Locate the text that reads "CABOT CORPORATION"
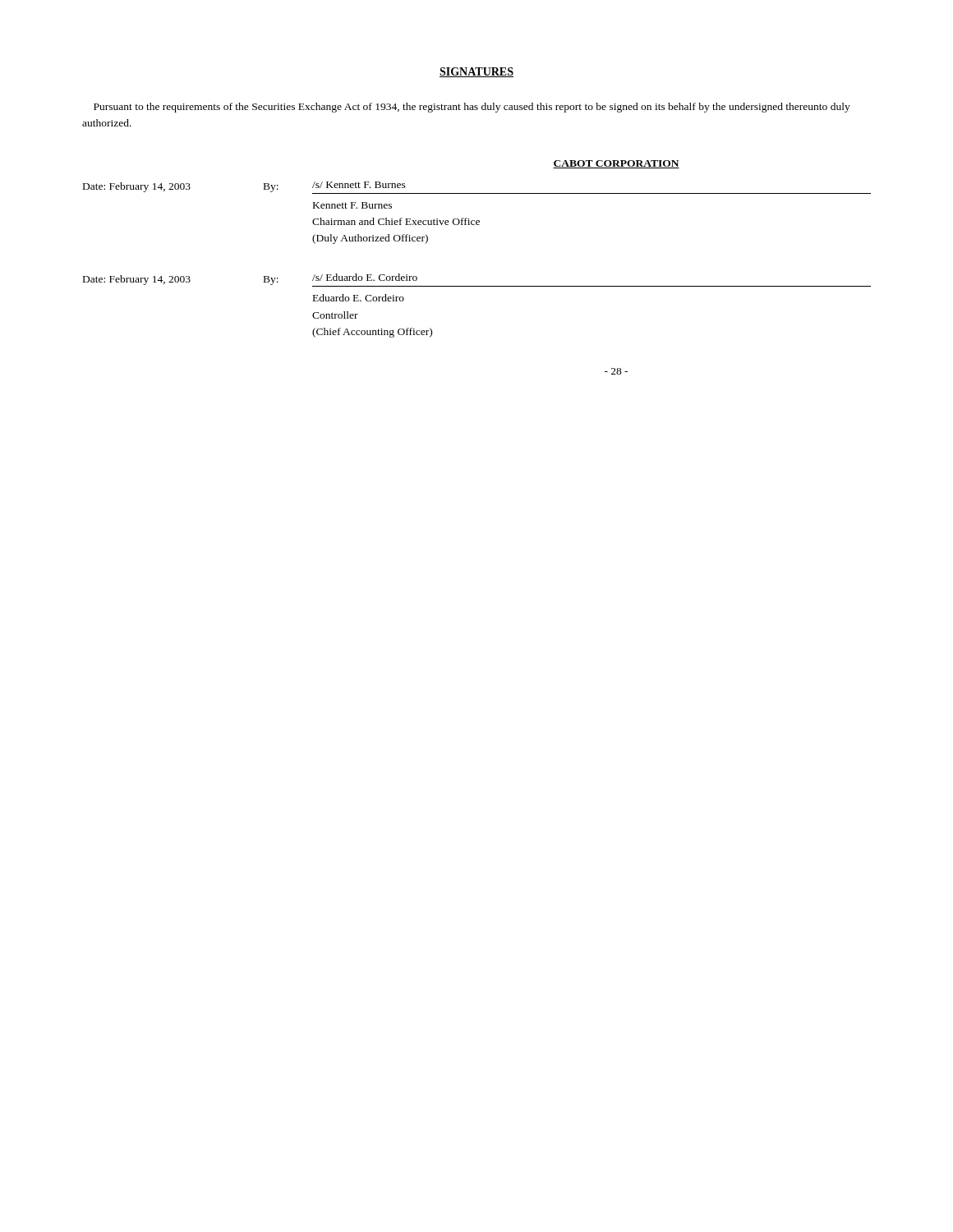953x1232 pixels. (x=616, y=163)
